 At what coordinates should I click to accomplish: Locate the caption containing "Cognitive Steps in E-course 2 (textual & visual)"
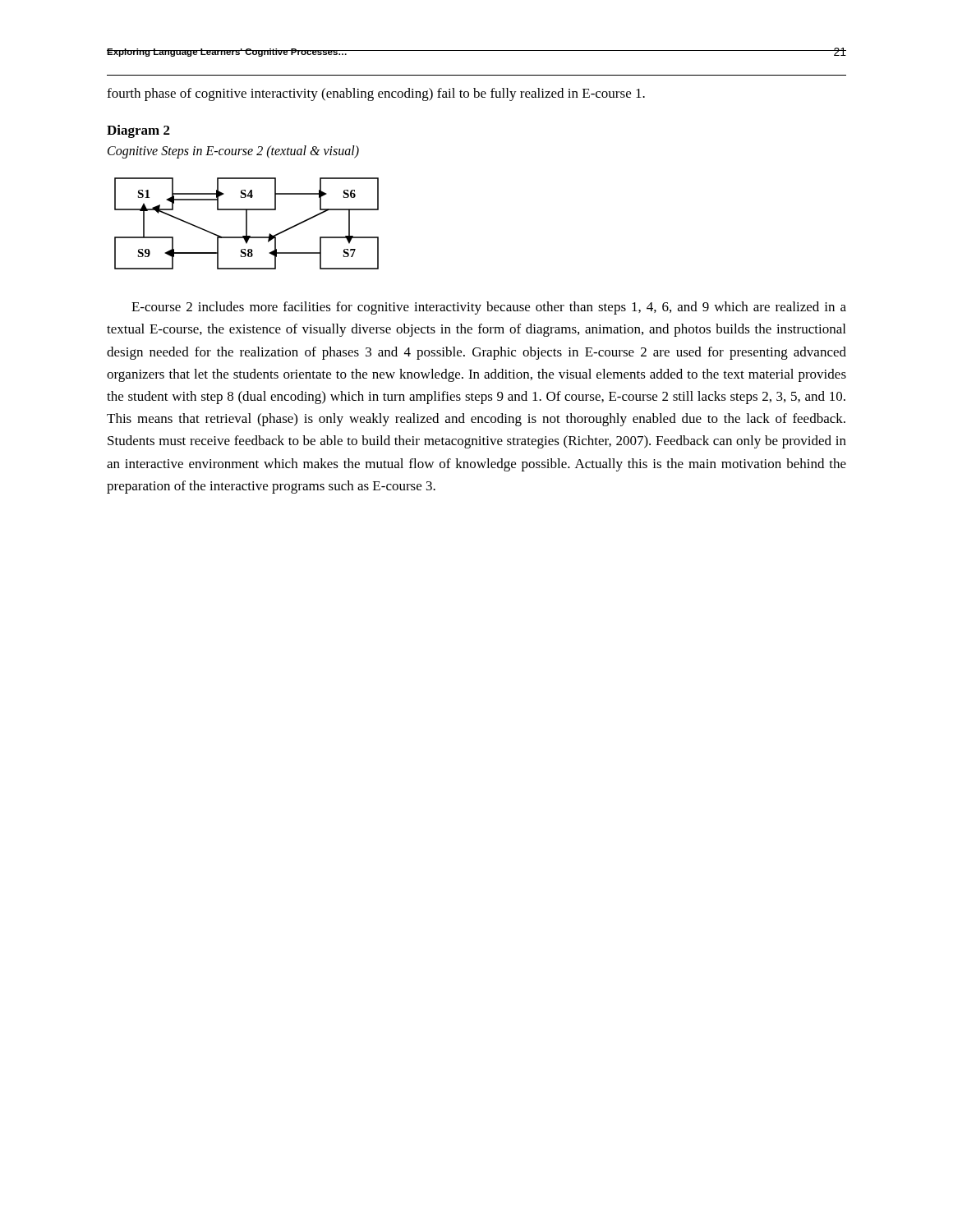click(233, 151)
